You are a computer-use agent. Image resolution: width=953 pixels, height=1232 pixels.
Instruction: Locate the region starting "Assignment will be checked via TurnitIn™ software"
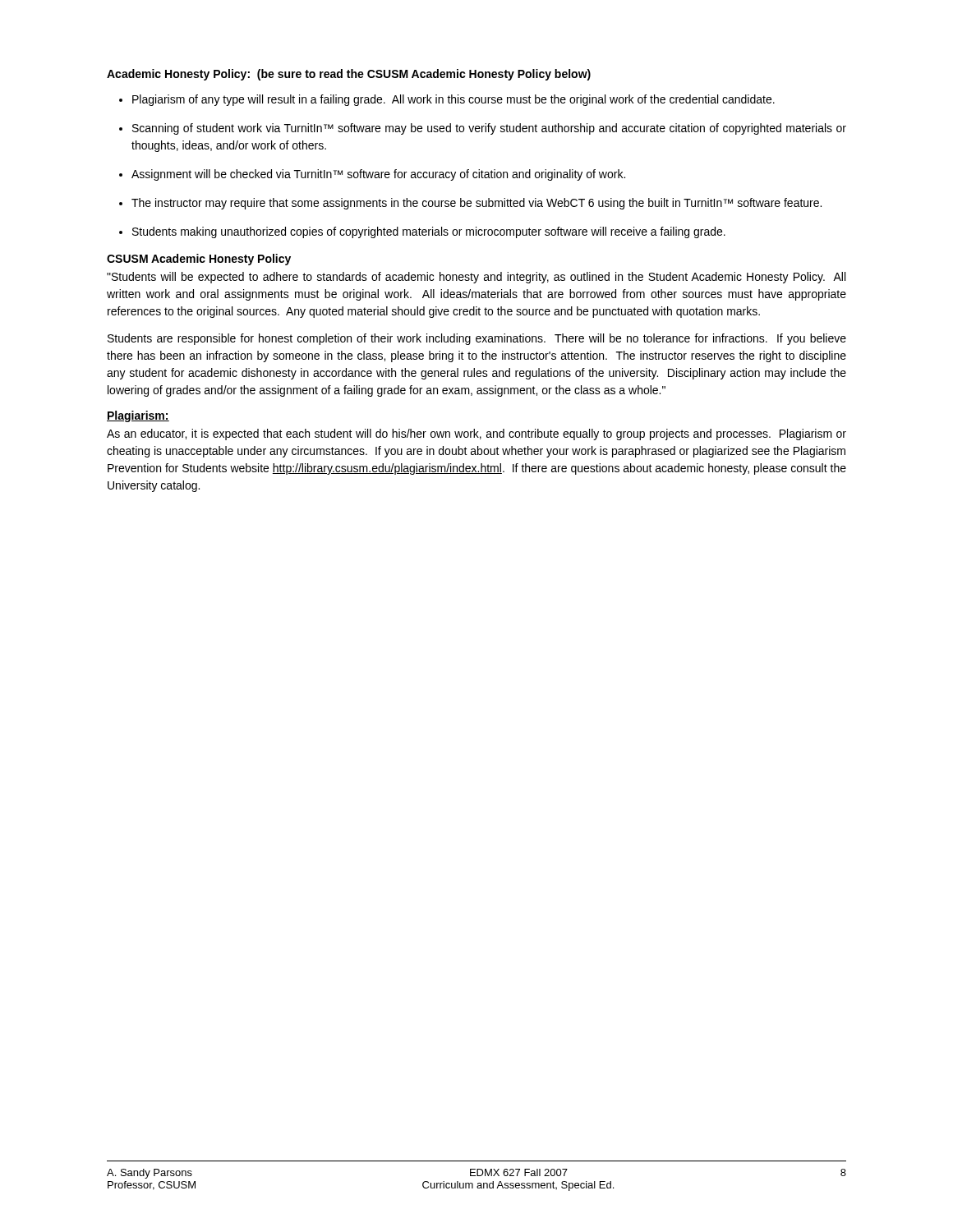pyautogui.click(x=379, y=174)
